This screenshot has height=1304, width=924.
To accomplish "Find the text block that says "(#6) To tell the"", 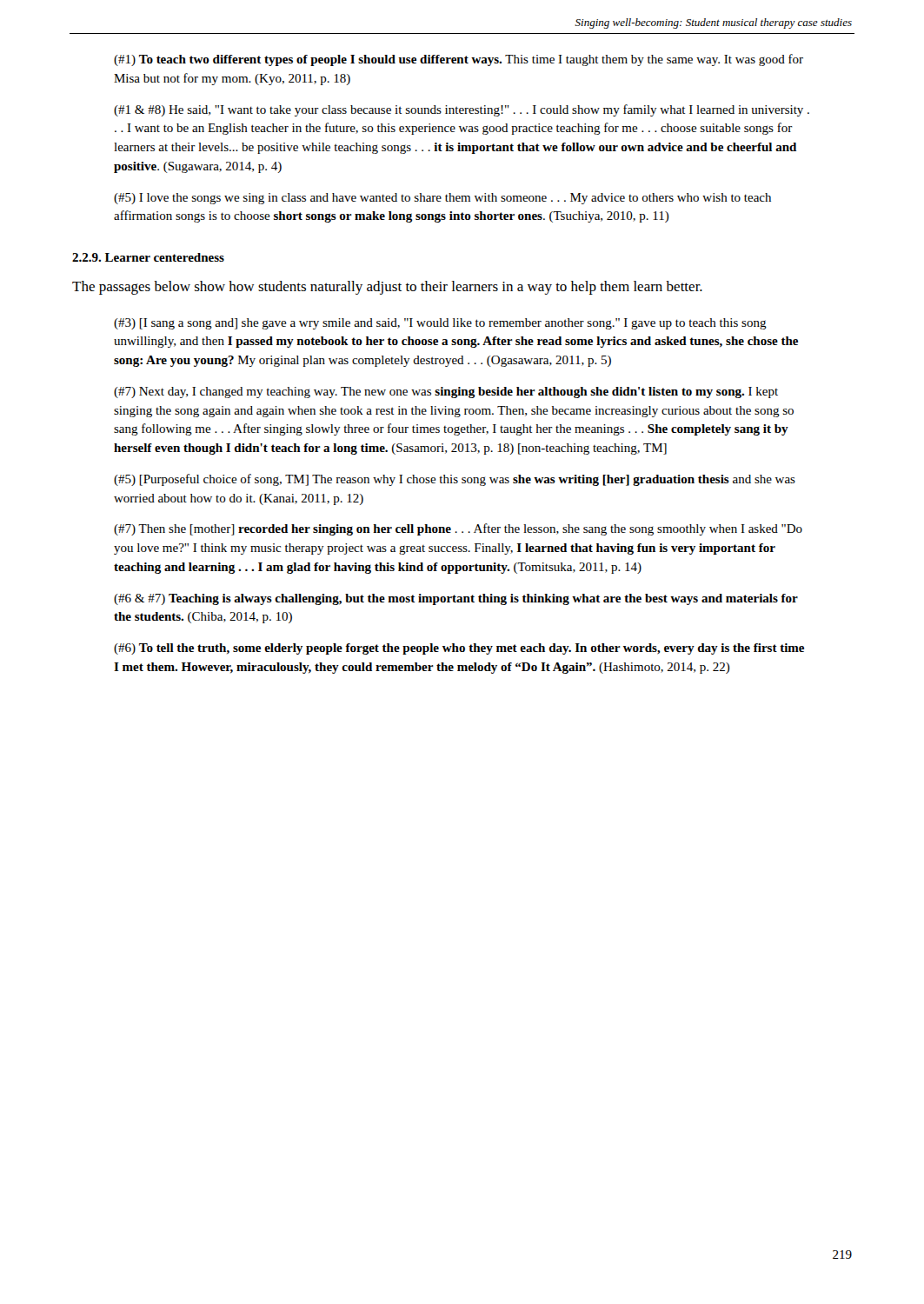I will 462,658.
